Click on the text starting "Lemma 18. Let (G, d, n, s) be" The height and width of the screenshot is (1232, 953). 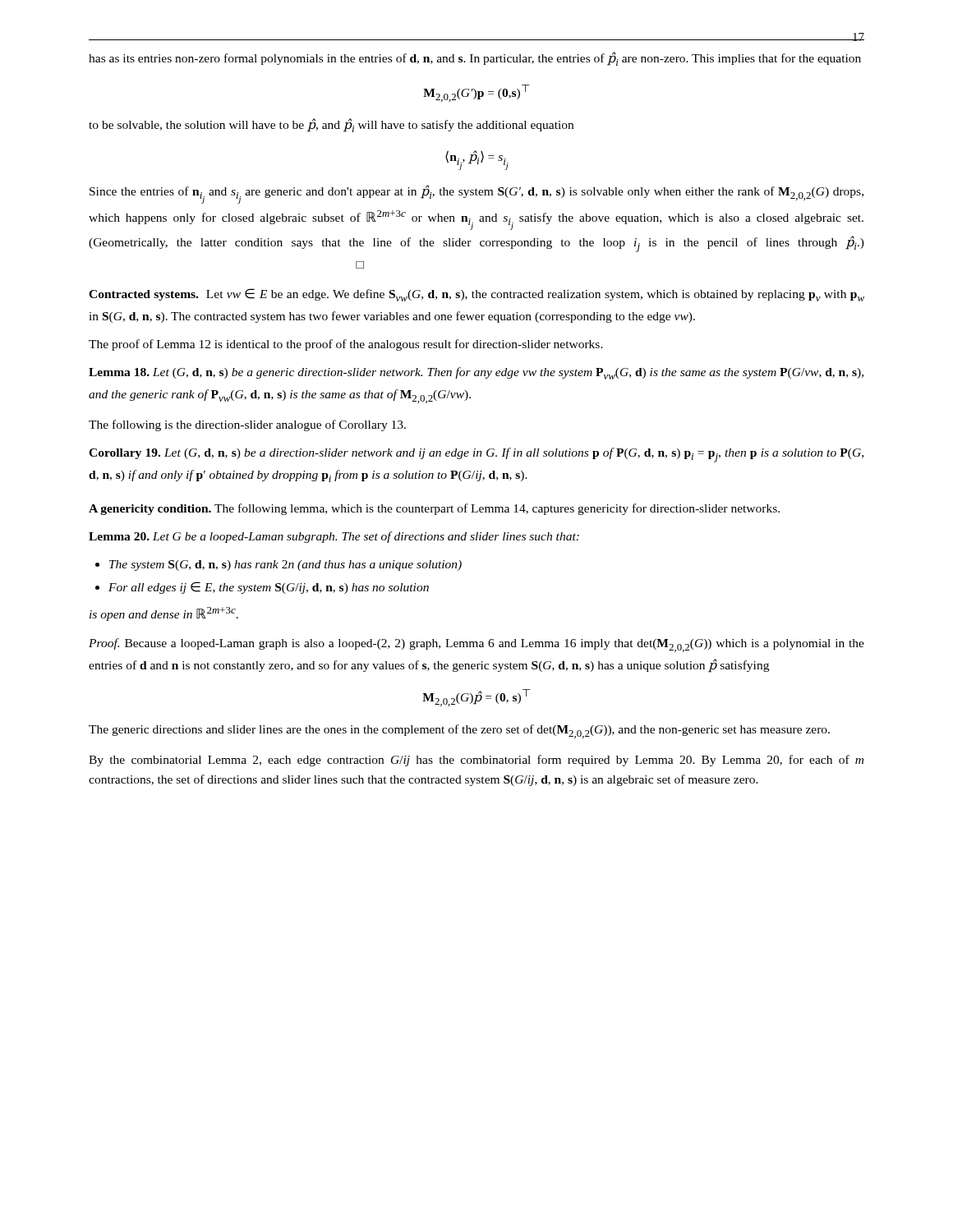pos(476,384)
